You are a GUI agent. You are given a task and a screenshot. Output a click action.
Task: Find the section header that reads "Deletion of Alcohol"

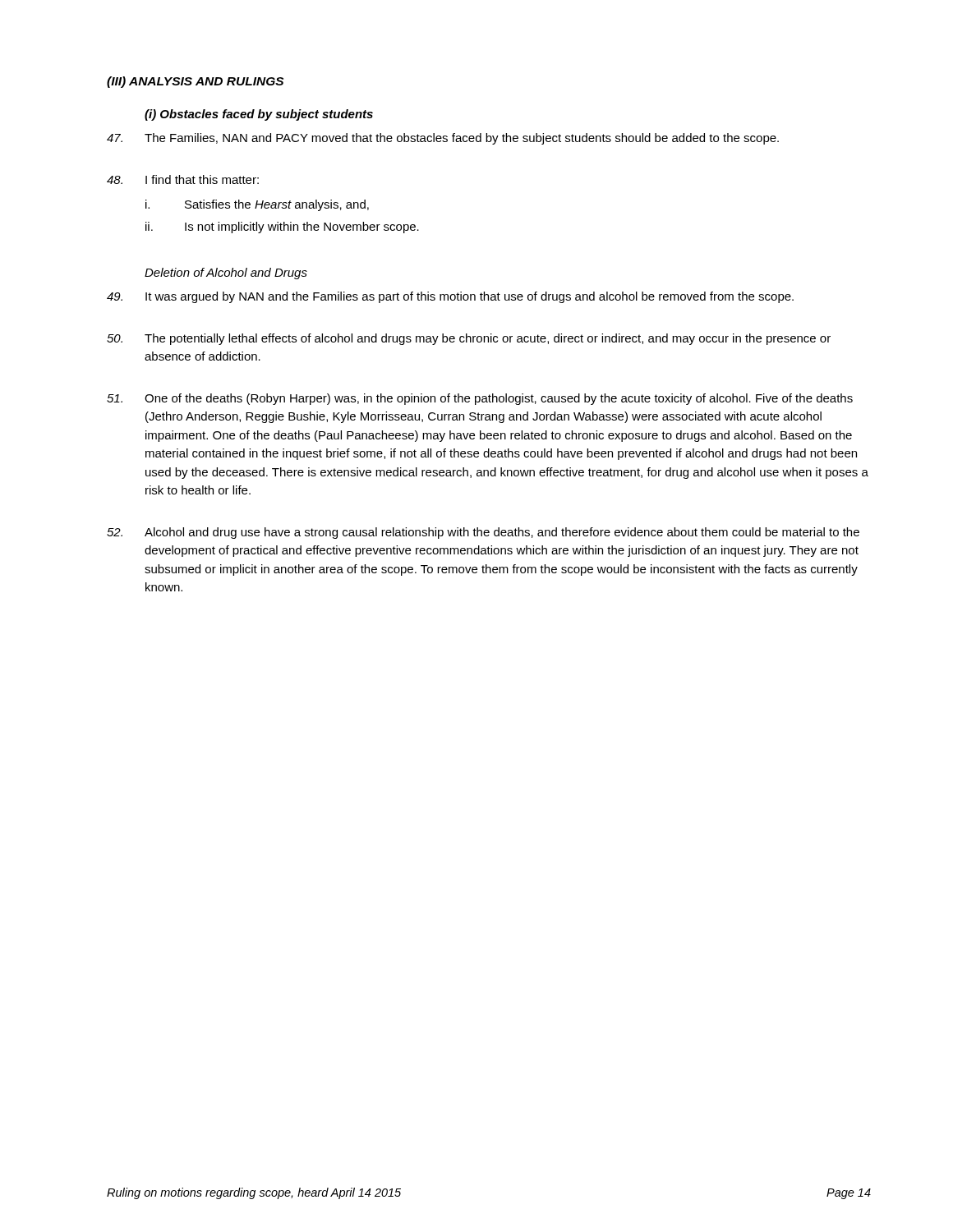click(x=226, y=272)
